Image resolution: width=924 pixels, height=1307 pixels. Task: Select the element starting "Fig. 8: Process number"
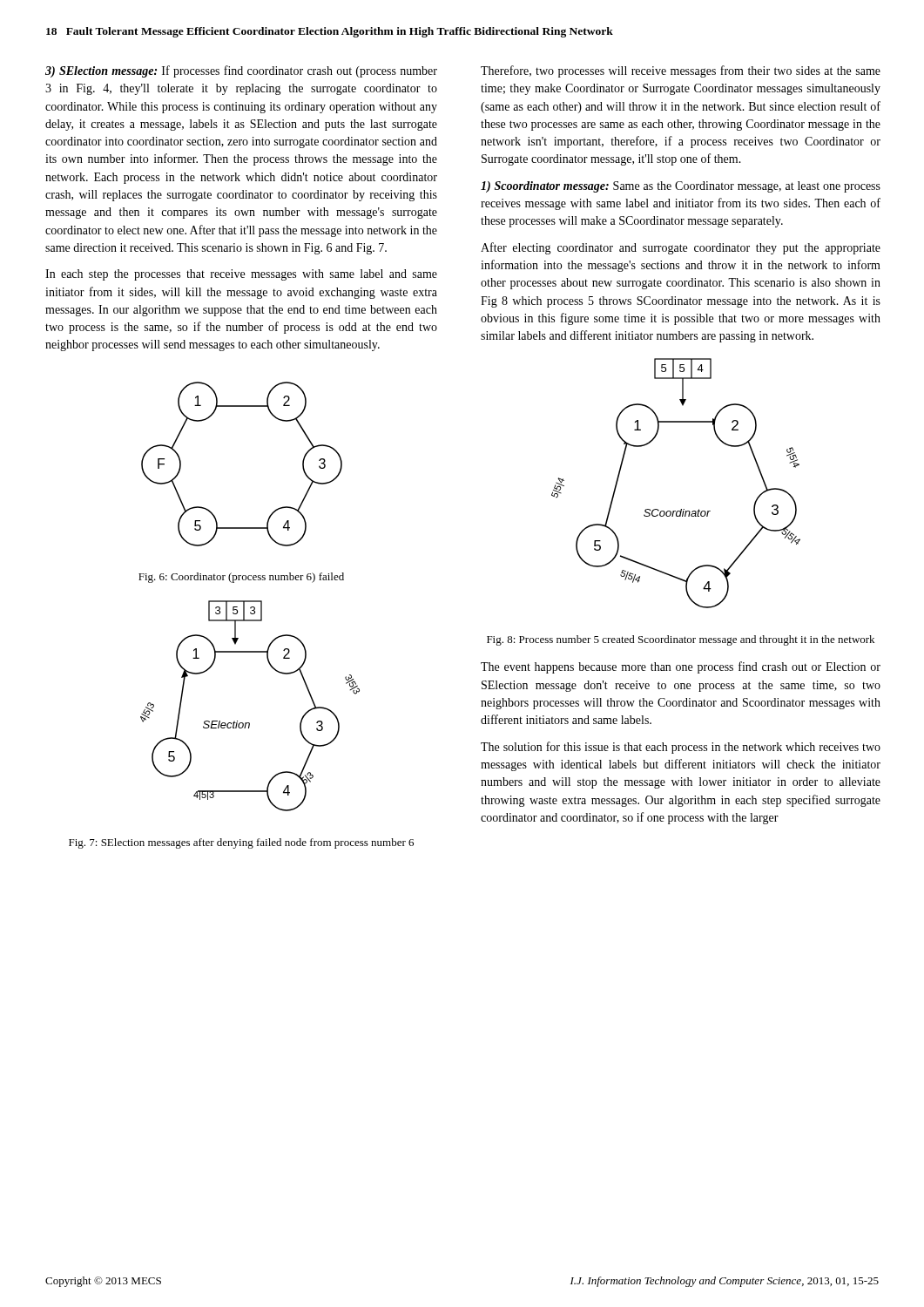[x=681, y=640]
